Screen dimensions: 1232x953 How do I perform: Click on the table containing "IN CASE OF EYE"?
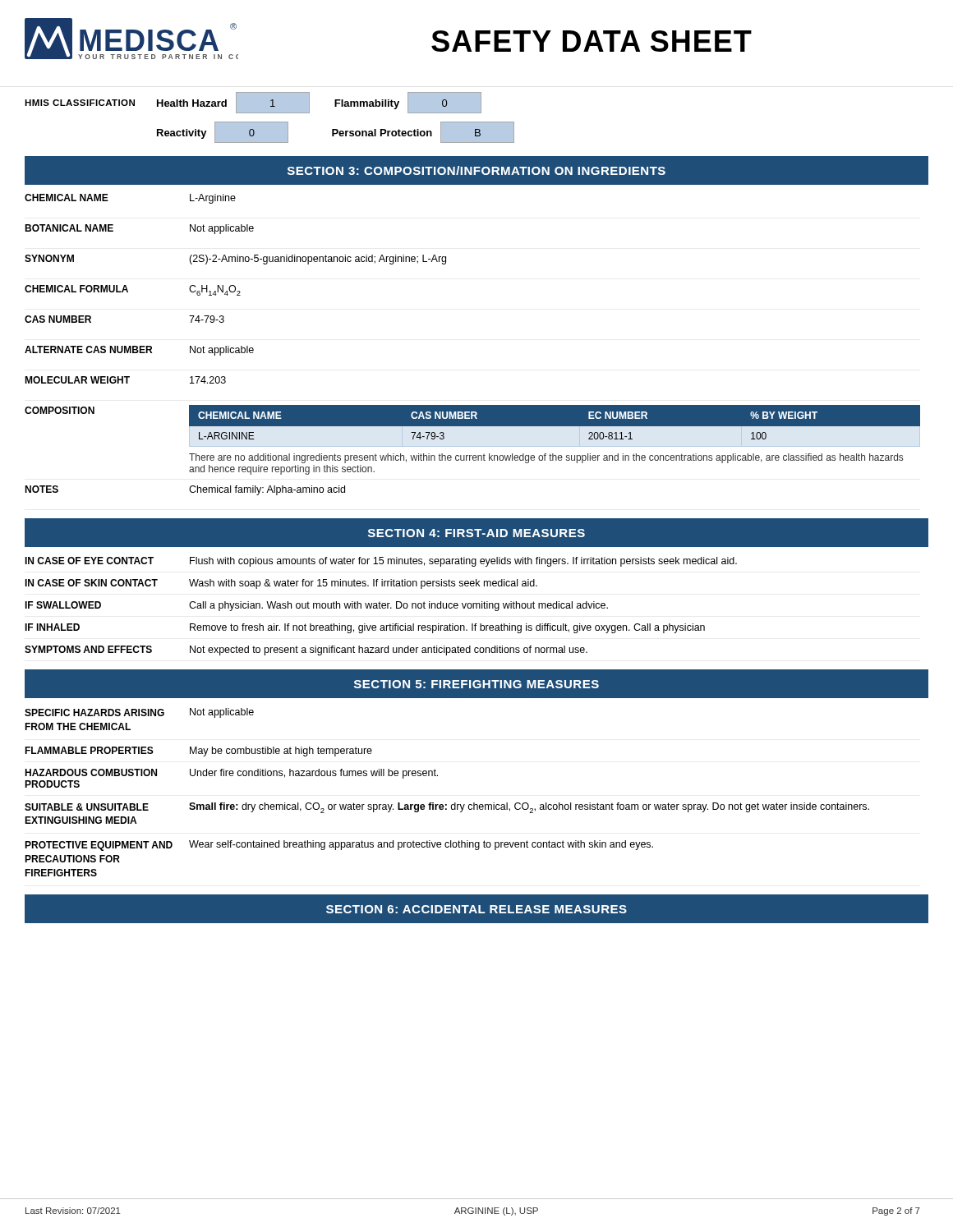coord(472,606)
